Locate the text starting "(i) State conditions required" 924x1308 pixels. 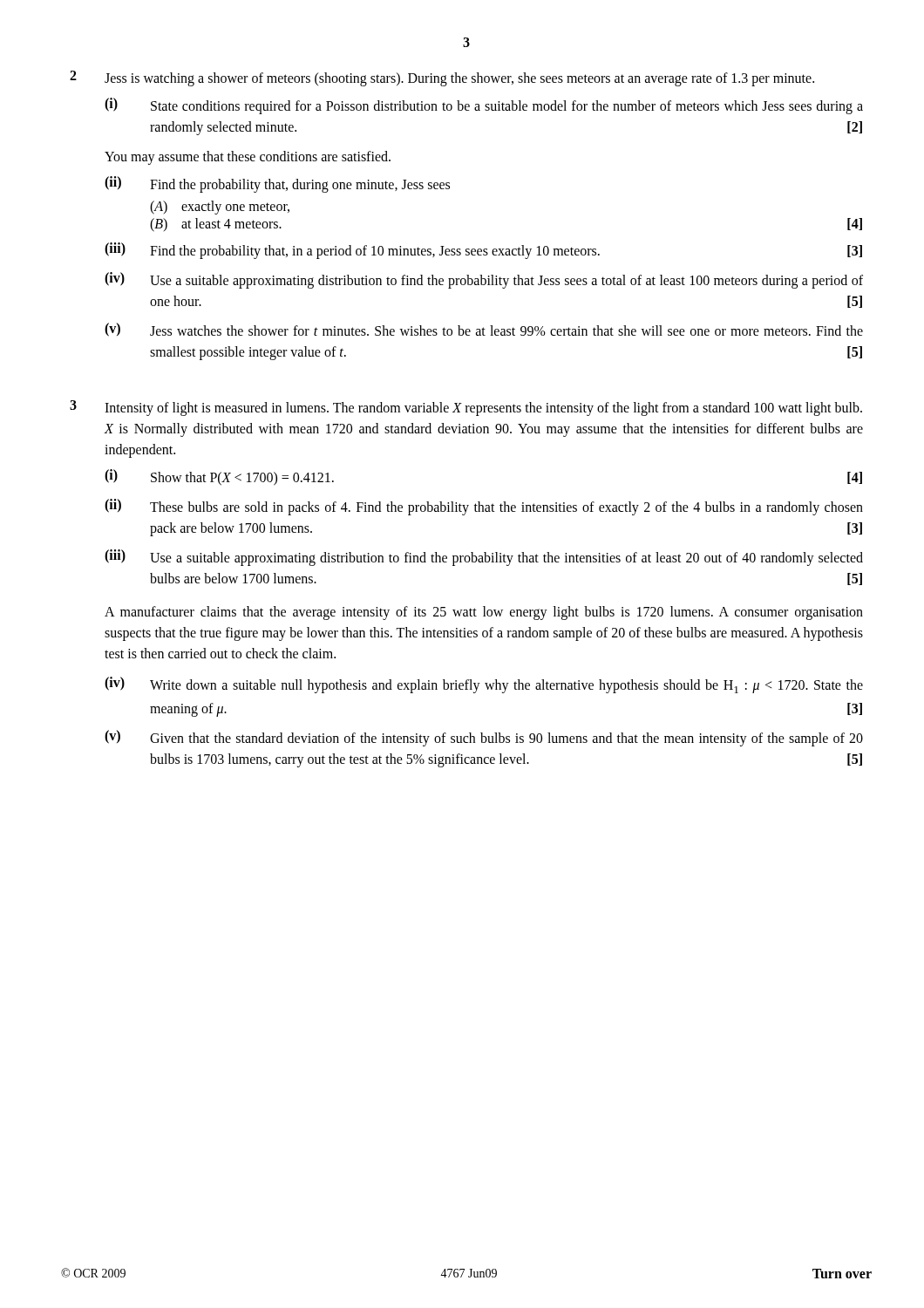[484, 117]
